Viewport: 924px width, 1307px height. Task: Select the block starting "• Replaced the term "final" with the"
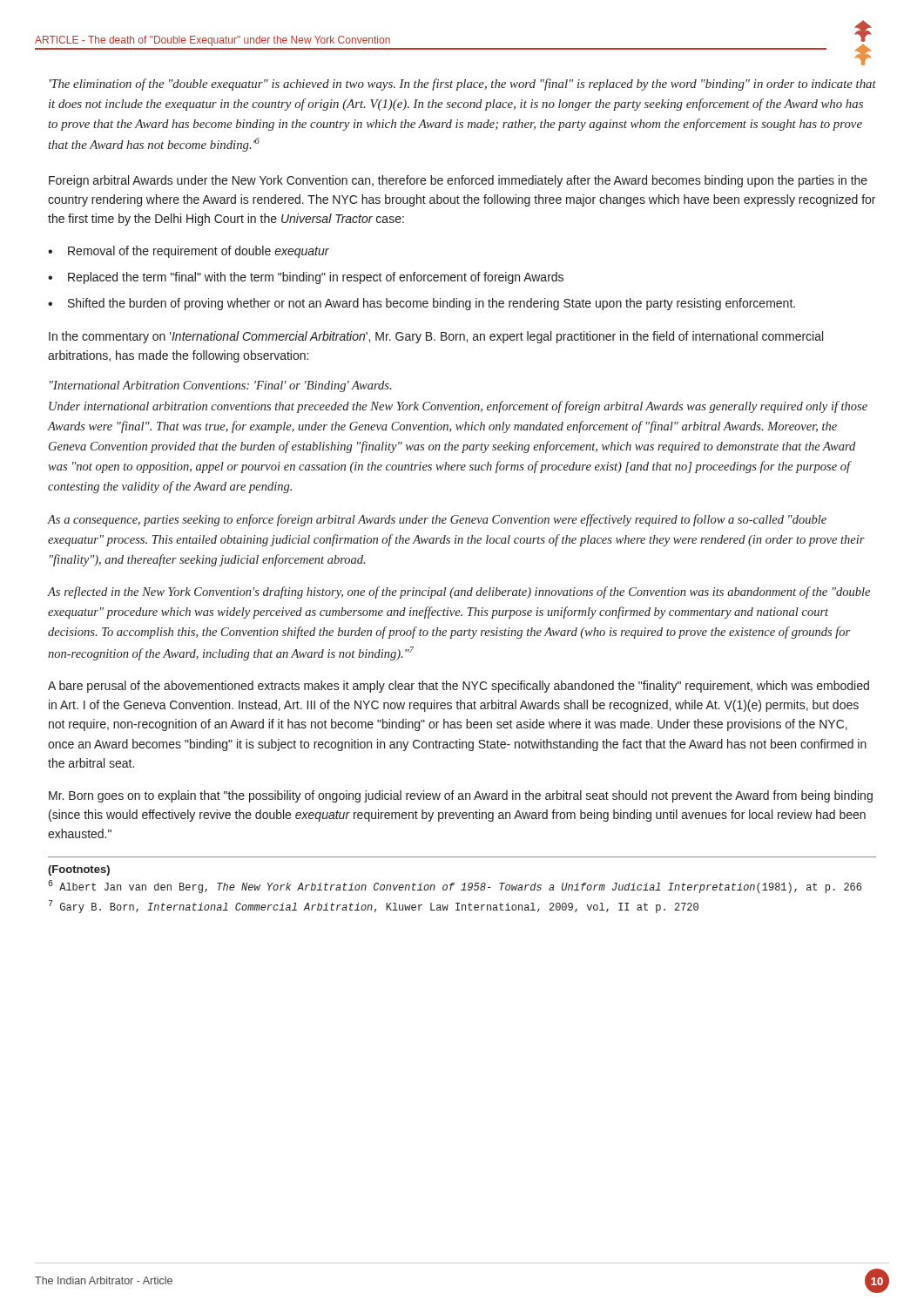pos(306,278)
